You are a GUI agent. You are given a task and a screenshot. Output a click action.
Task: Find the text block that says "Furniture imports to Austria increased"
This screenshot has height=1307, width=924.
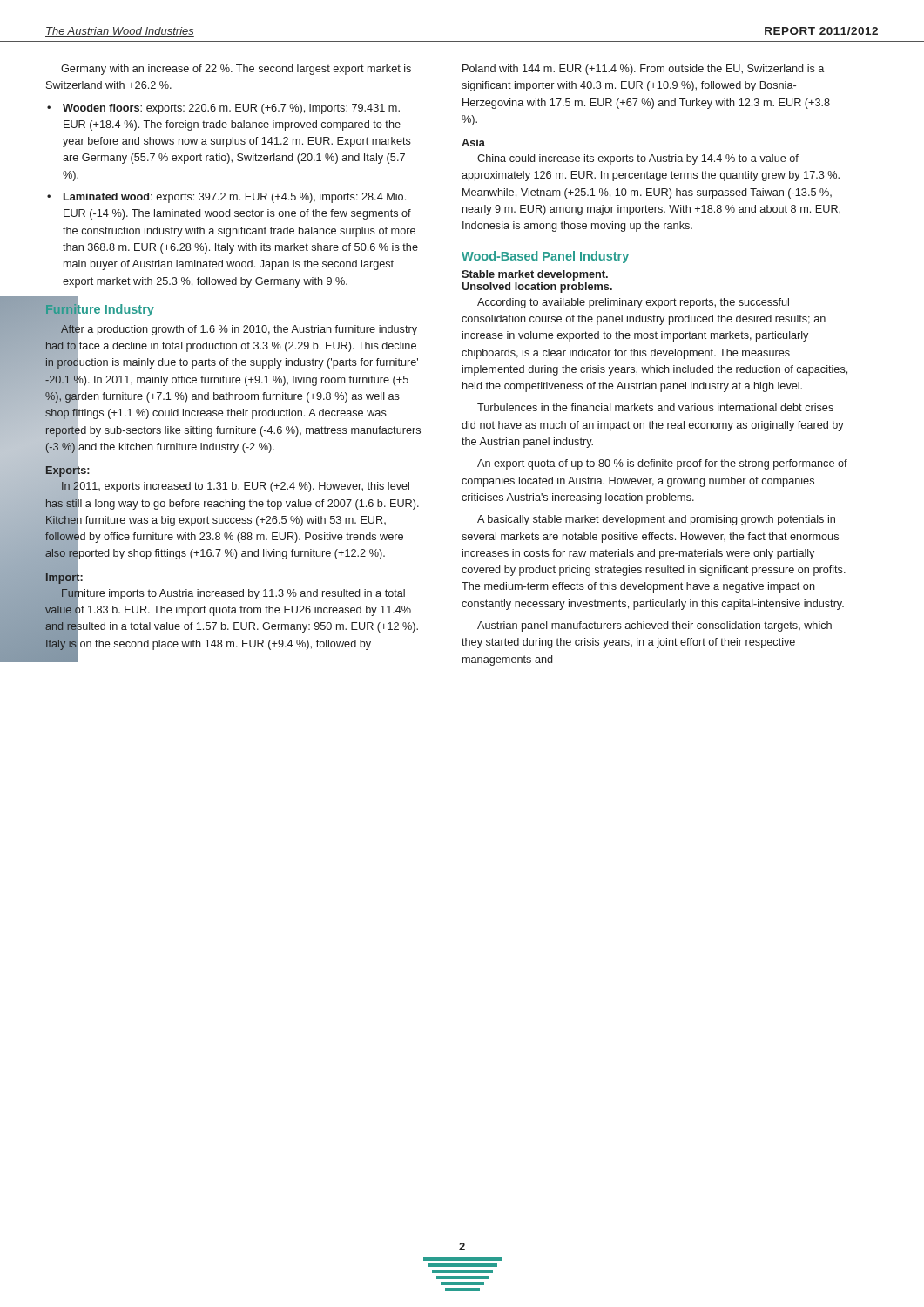(x=235, y=619)
